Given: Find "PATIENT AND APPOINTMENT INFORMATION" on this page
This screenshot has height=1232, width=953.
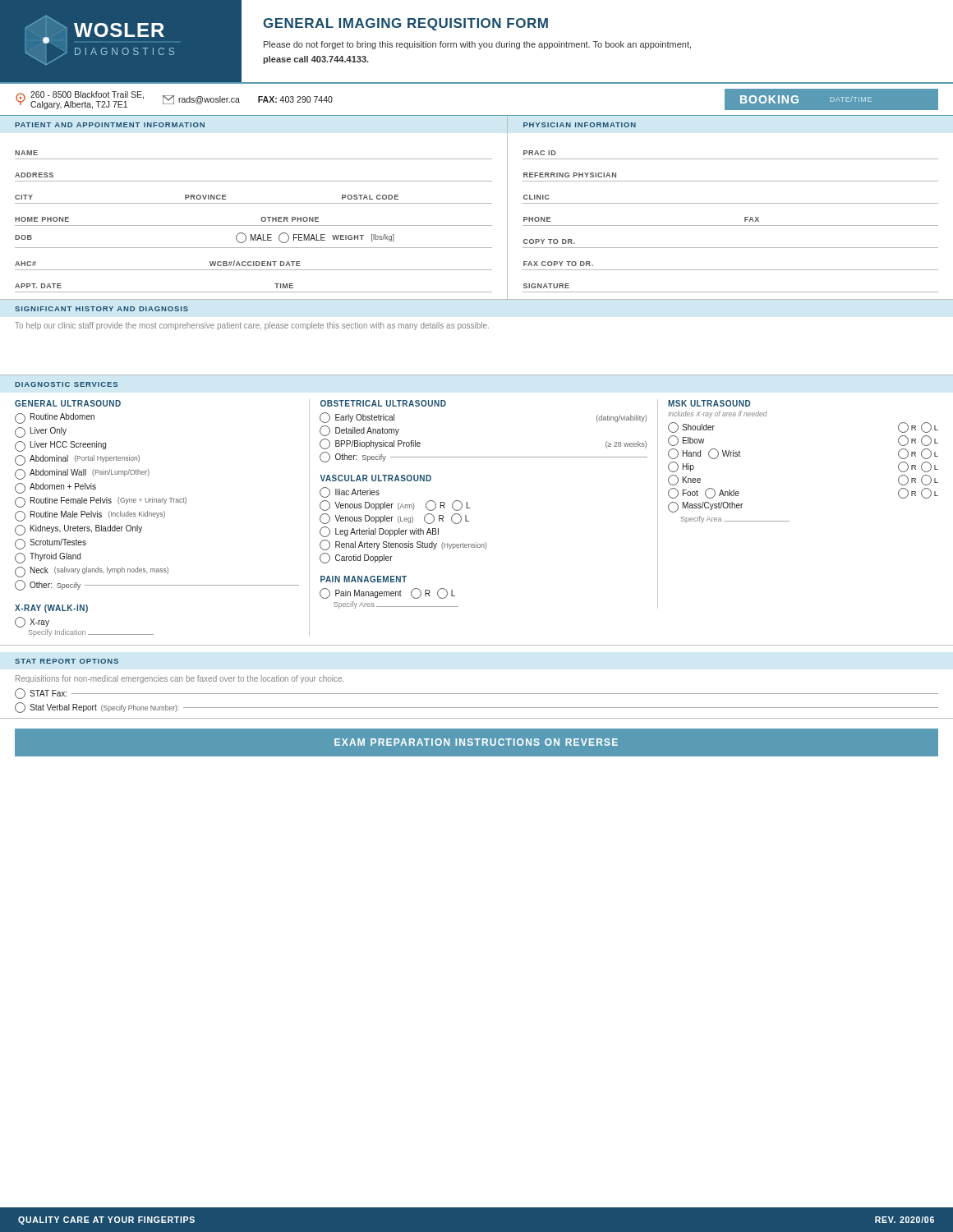Looking at the screenshot, I should pos(110,124).
